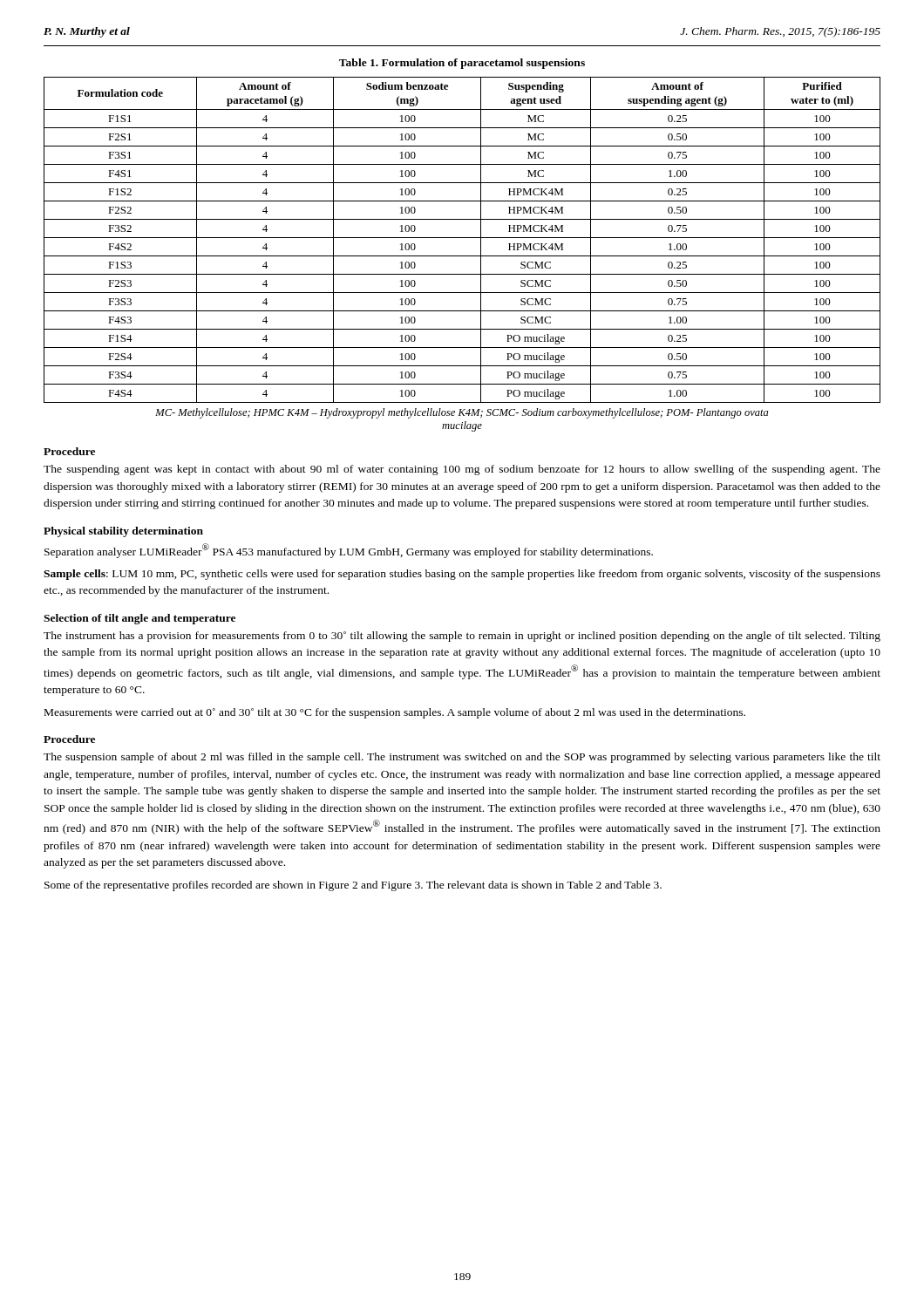The height and width of the screenshot is (1308, 924).
Task: Find the text block that reads "Some of the representative"
Action: pyautogui.click(x=353, y=884)
